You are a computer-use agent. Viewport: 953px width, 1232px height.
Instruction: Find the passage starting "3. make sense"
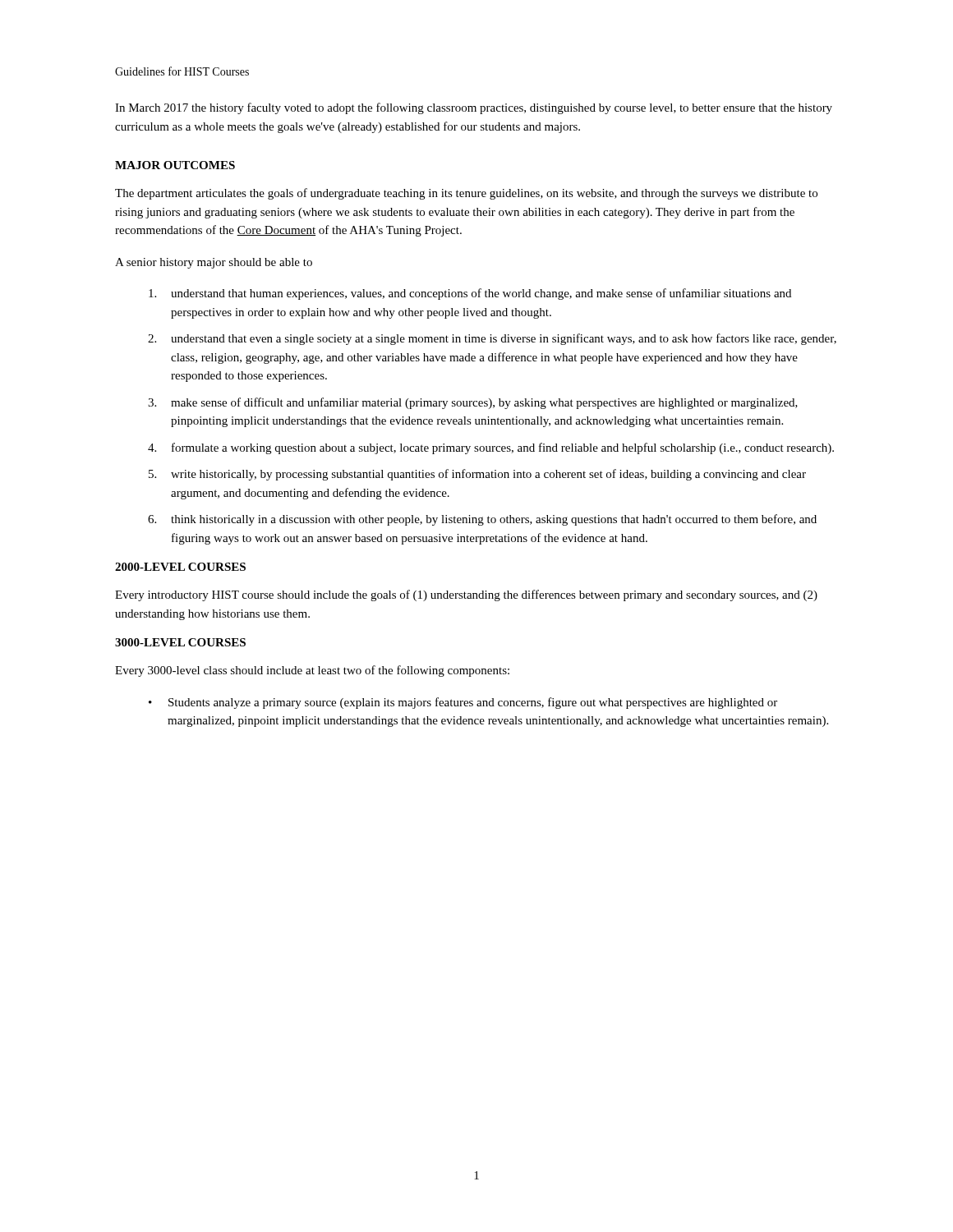point(493,411)
